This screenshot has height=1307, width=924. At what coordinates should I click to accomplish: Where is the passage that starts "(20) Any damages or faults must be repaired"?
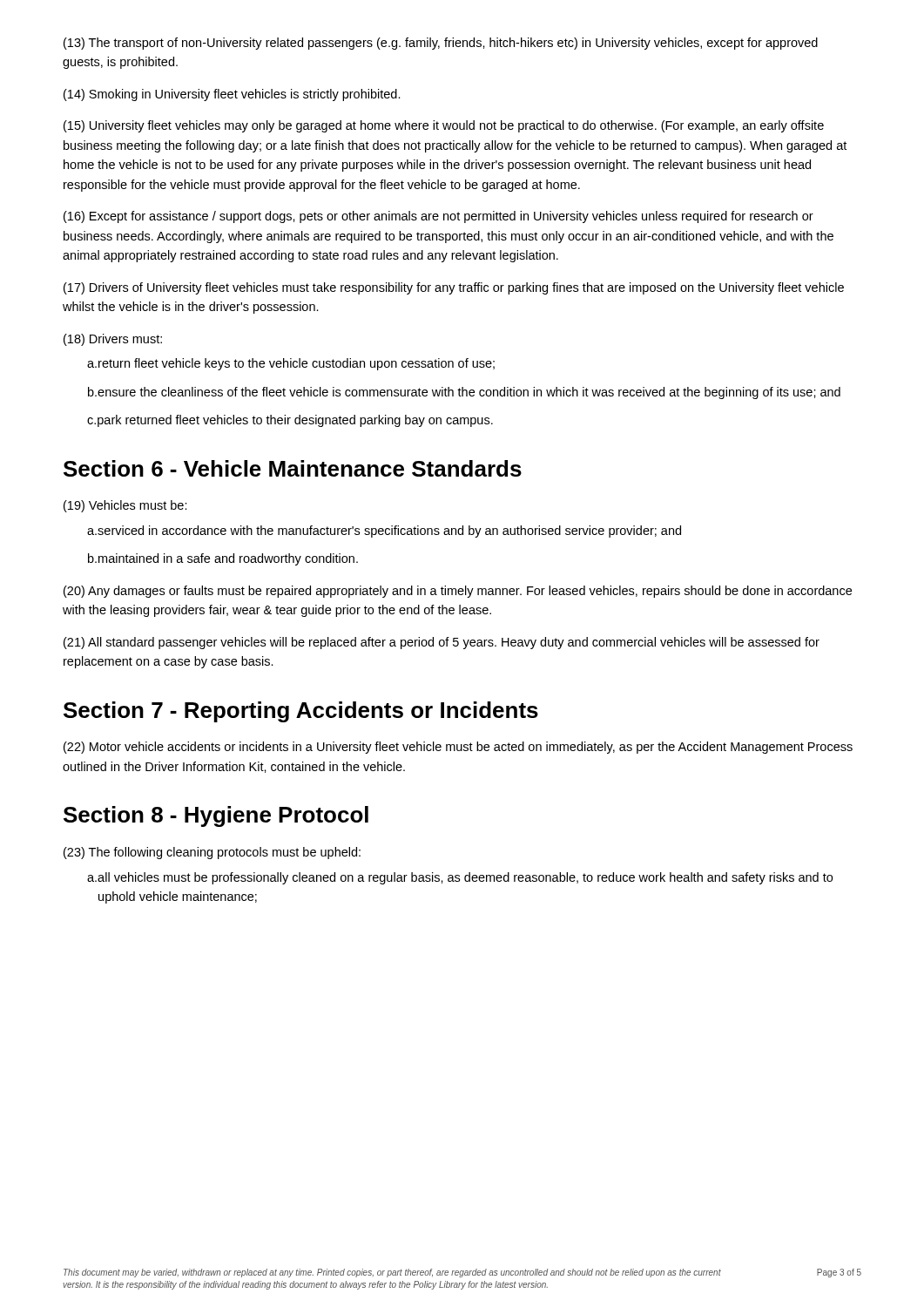tap(458, 600)
